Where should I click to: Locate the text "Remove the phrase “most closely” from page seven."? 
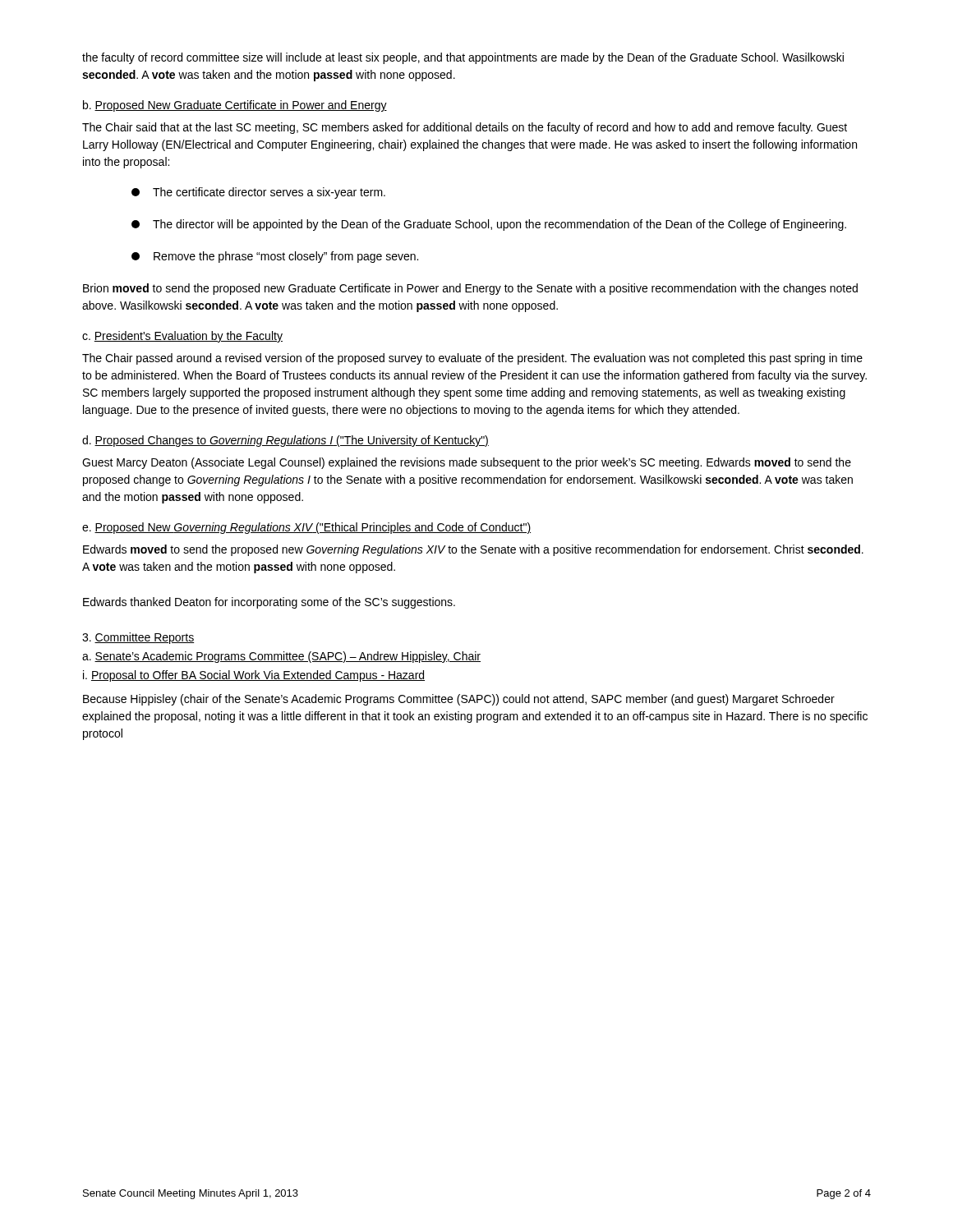[x=275, y=257]
